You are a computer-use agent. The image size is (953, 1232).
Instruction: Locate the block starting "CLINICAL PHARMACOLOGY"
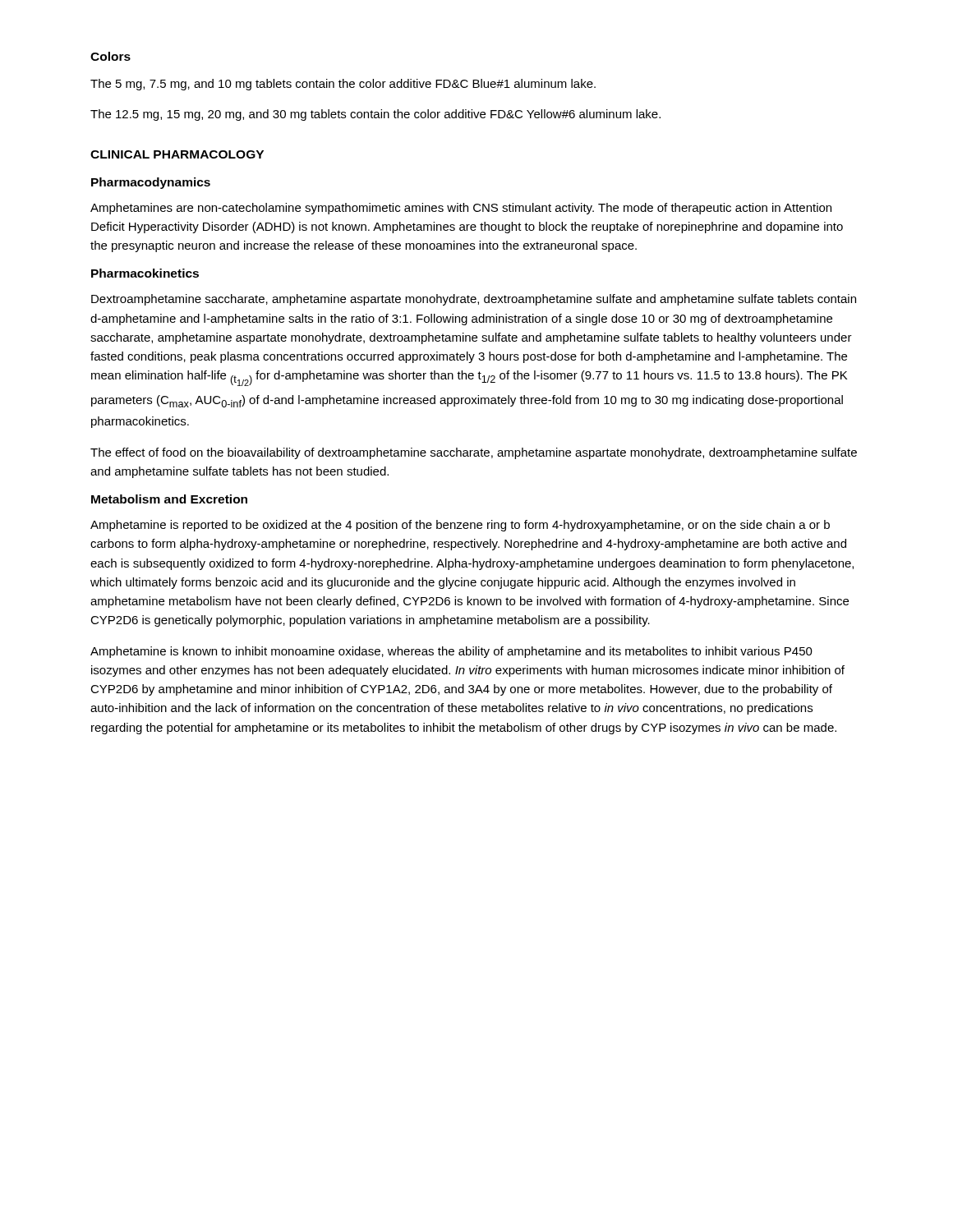click(177, 154)
